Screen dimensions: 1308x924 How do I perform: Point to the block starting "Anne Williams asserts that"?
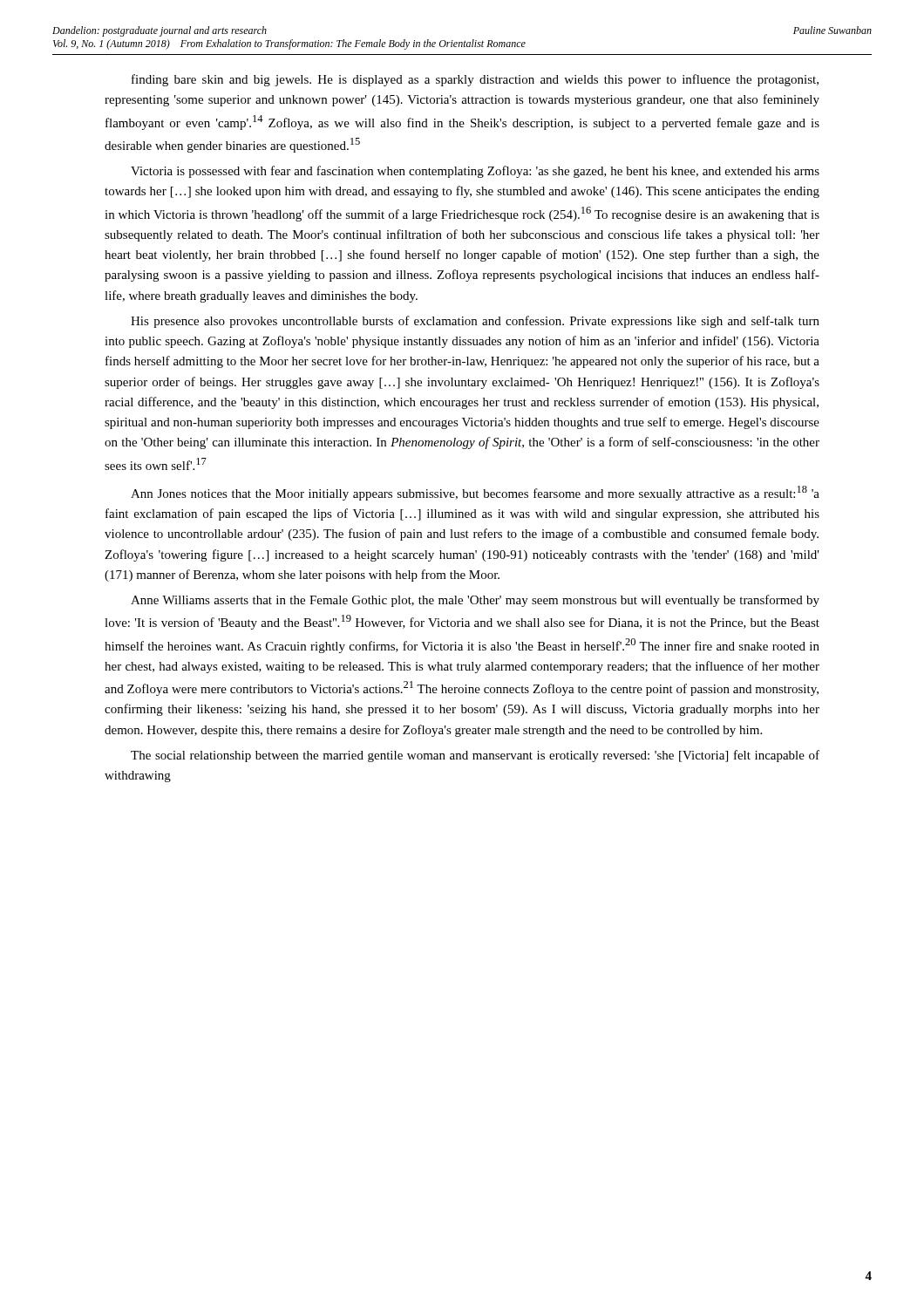tap(462, 665)
